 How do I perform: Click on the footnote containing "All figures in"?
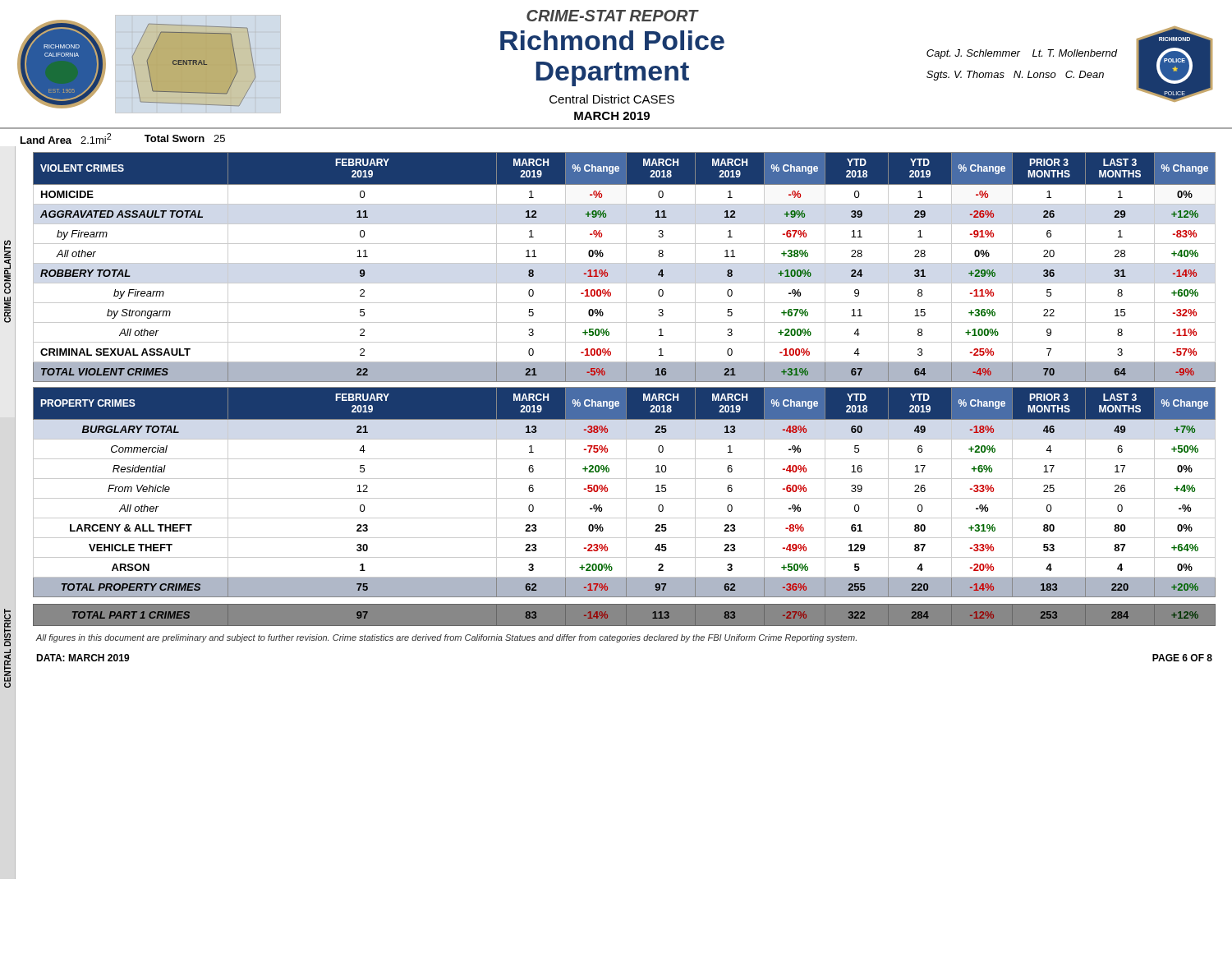(x=447, y=638)
